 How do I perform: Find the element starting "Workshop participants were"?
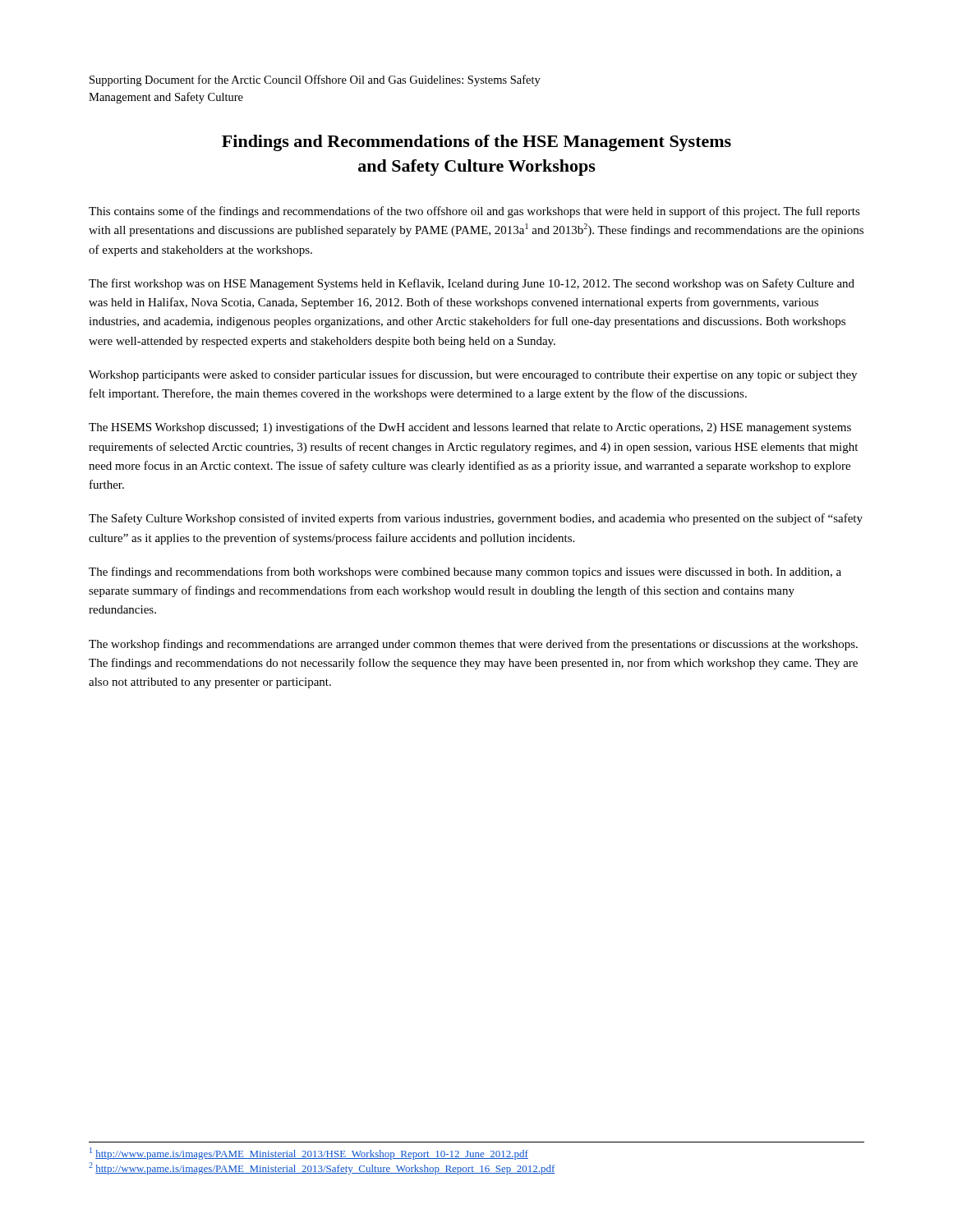tap(476, 385)
